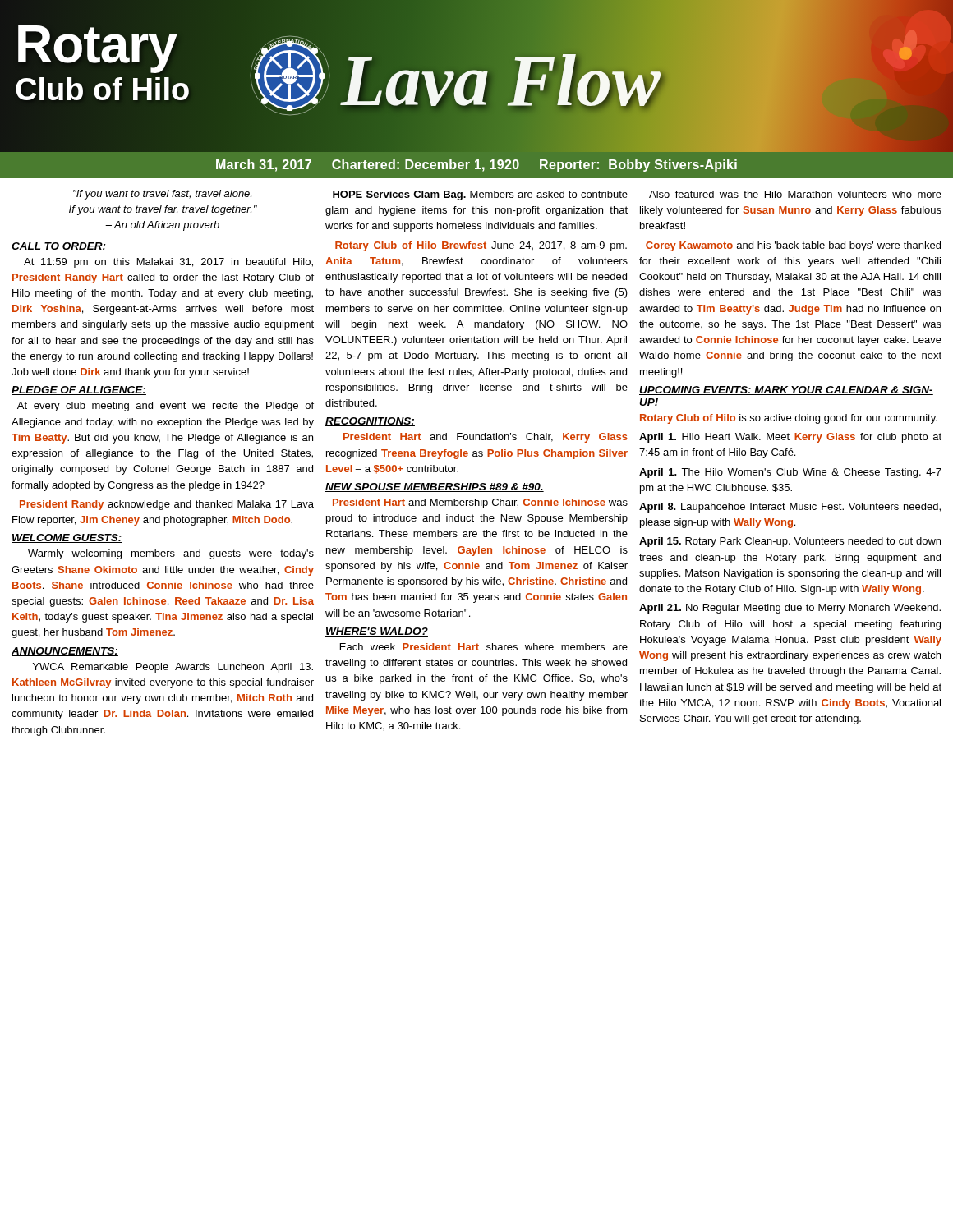Screen dimensions: 1232x953
Task: Find a illustration
Action: pos(476,76)
